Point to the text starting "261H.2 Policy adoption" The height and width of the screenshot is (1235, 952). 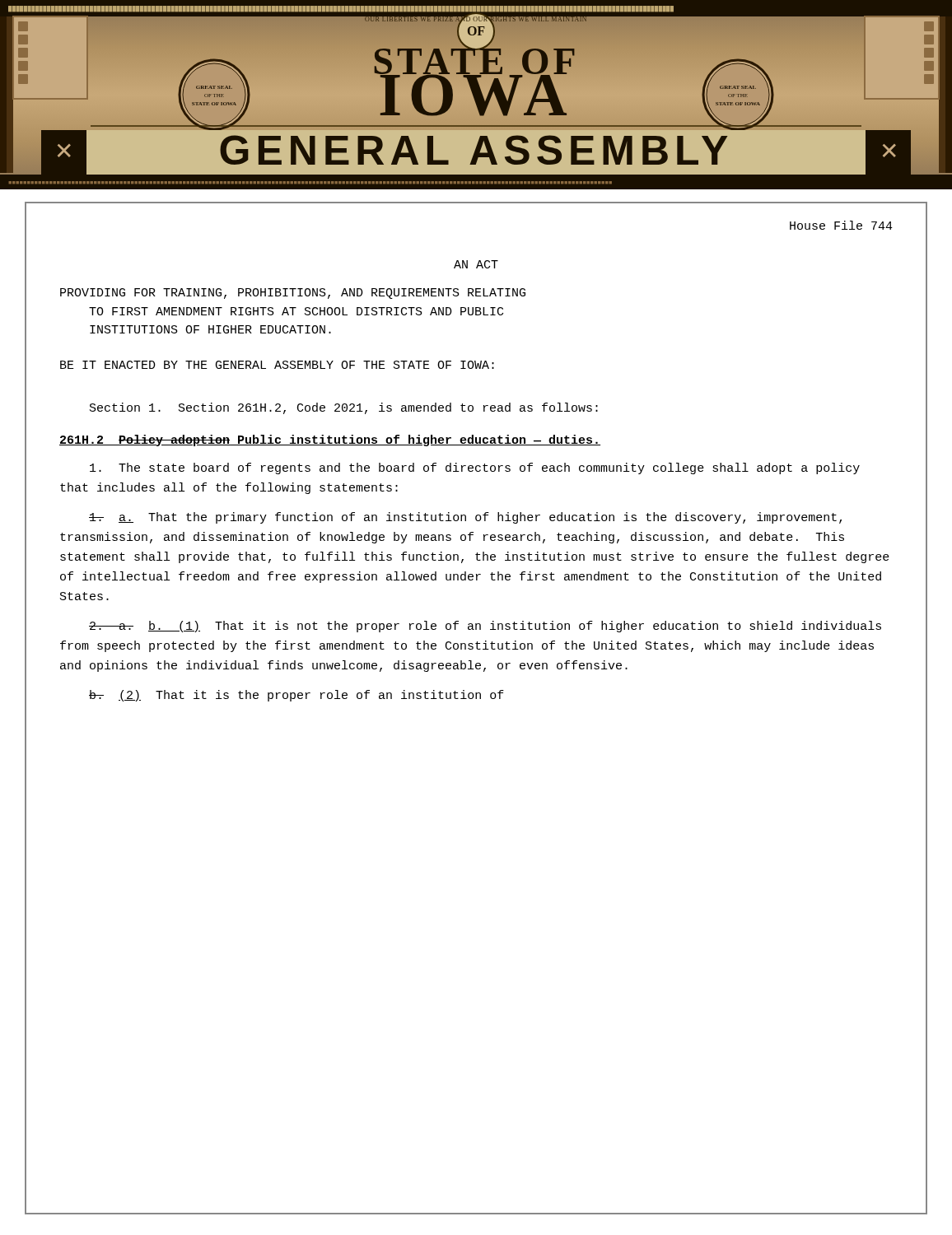coord(330,440)
